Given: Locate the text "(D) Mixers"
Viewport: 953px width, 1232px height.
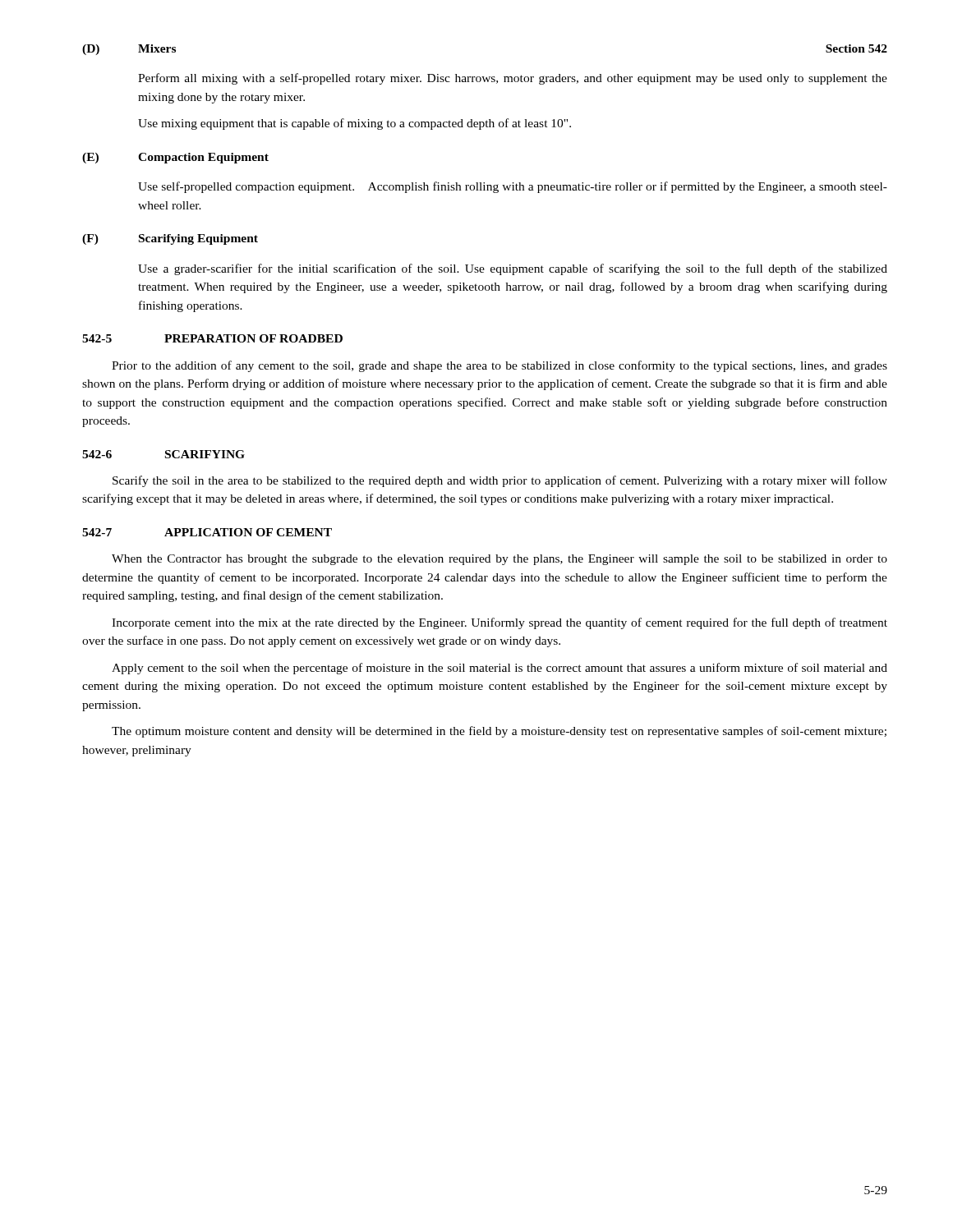Looking at the screenshot, I should point(161,50).
